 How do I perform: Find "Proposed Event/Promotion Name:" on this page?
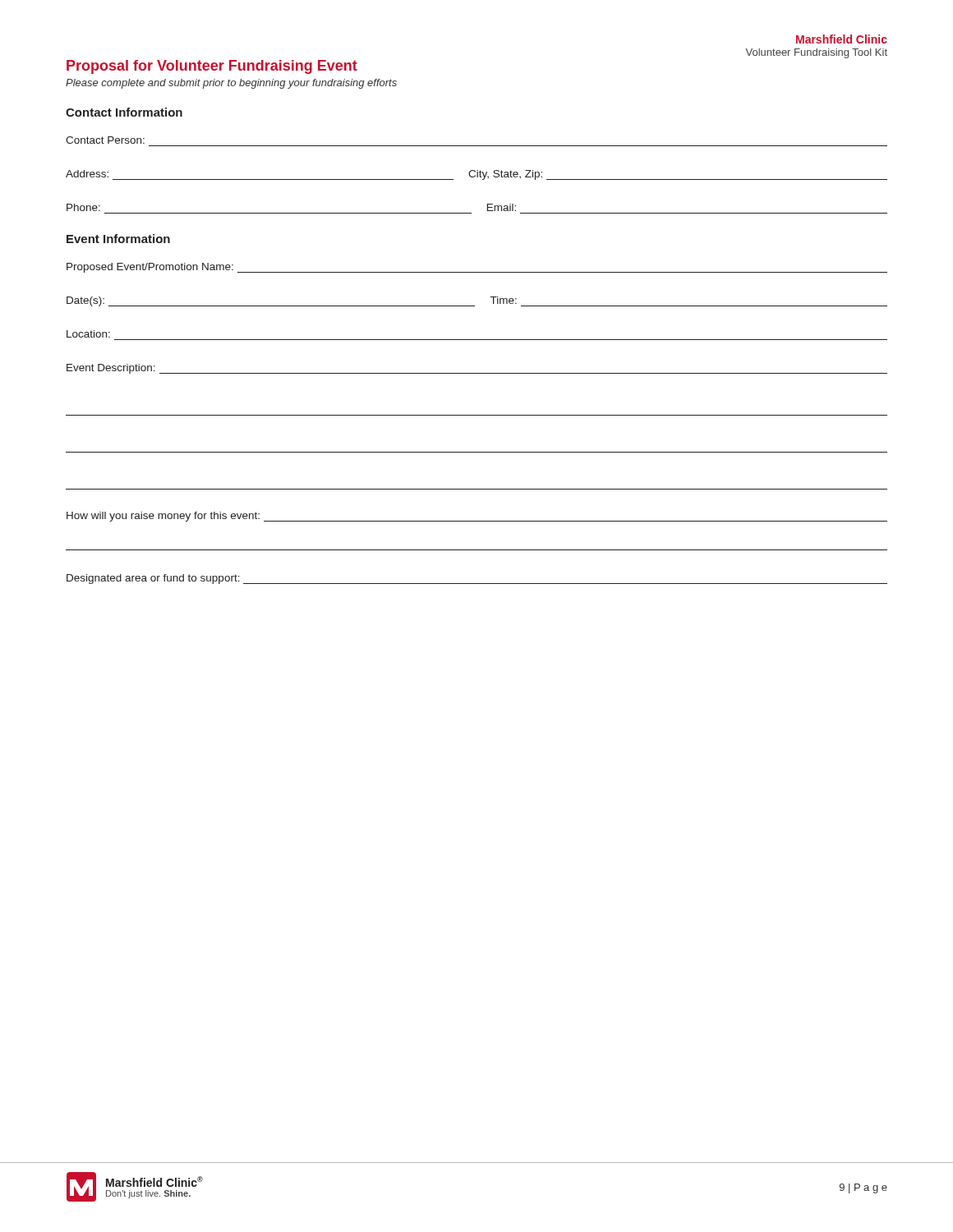click(x=476, y=265)
